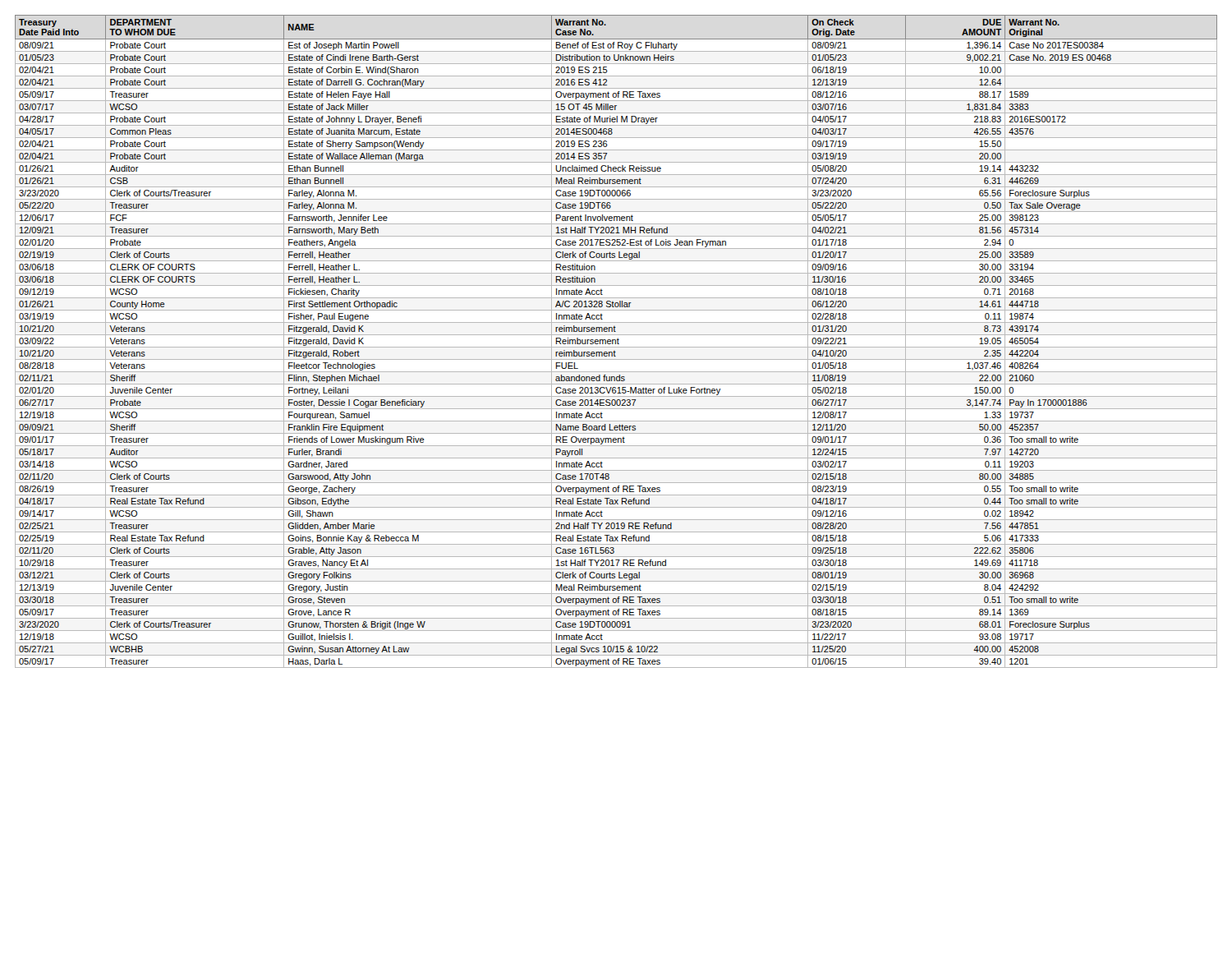
Task: Find the table that mentions "Estate of Johnny L Drayer,"
Action: 616,341
